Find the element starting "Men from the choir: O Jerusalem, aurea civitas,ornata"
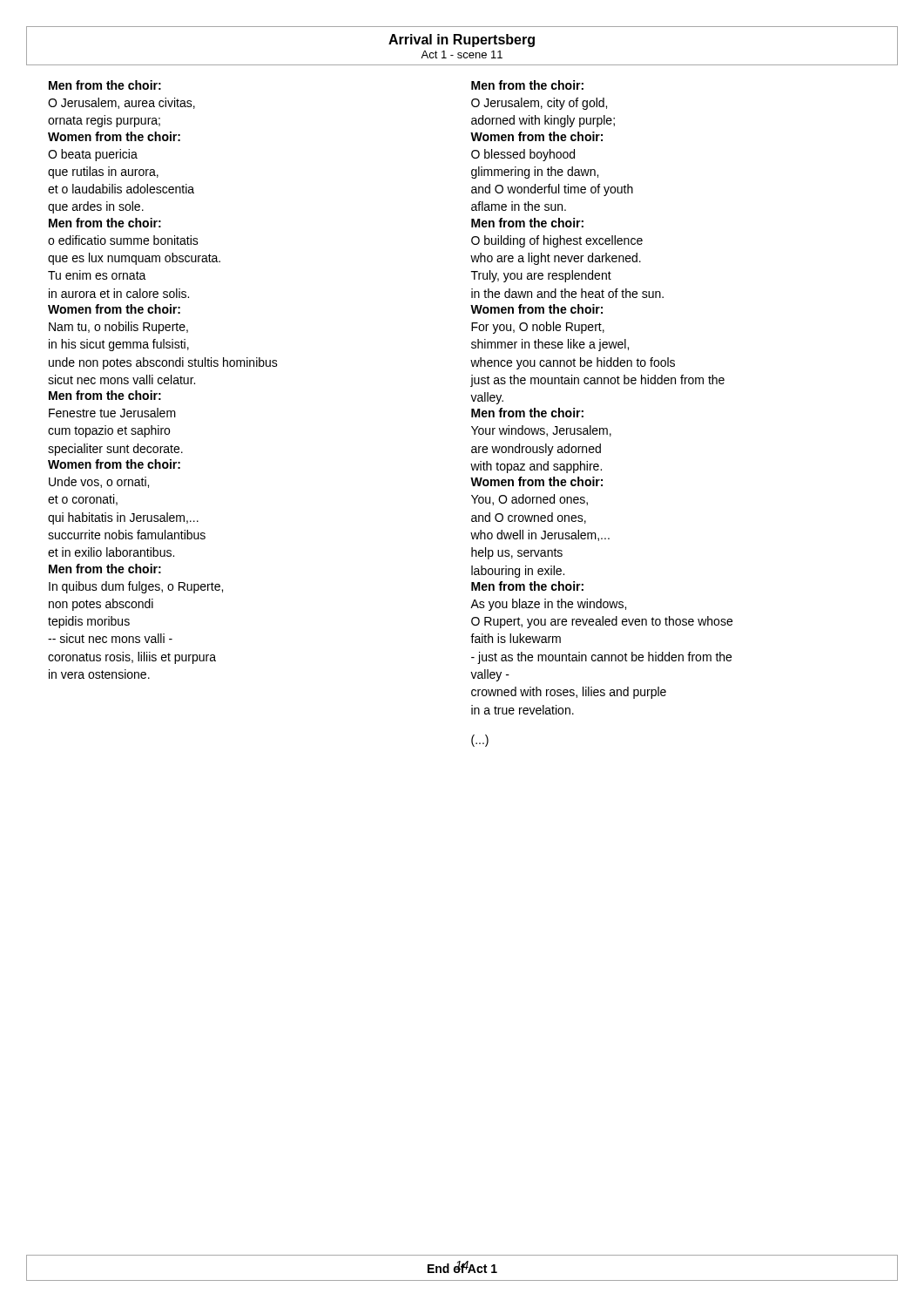 pos(105,85)
